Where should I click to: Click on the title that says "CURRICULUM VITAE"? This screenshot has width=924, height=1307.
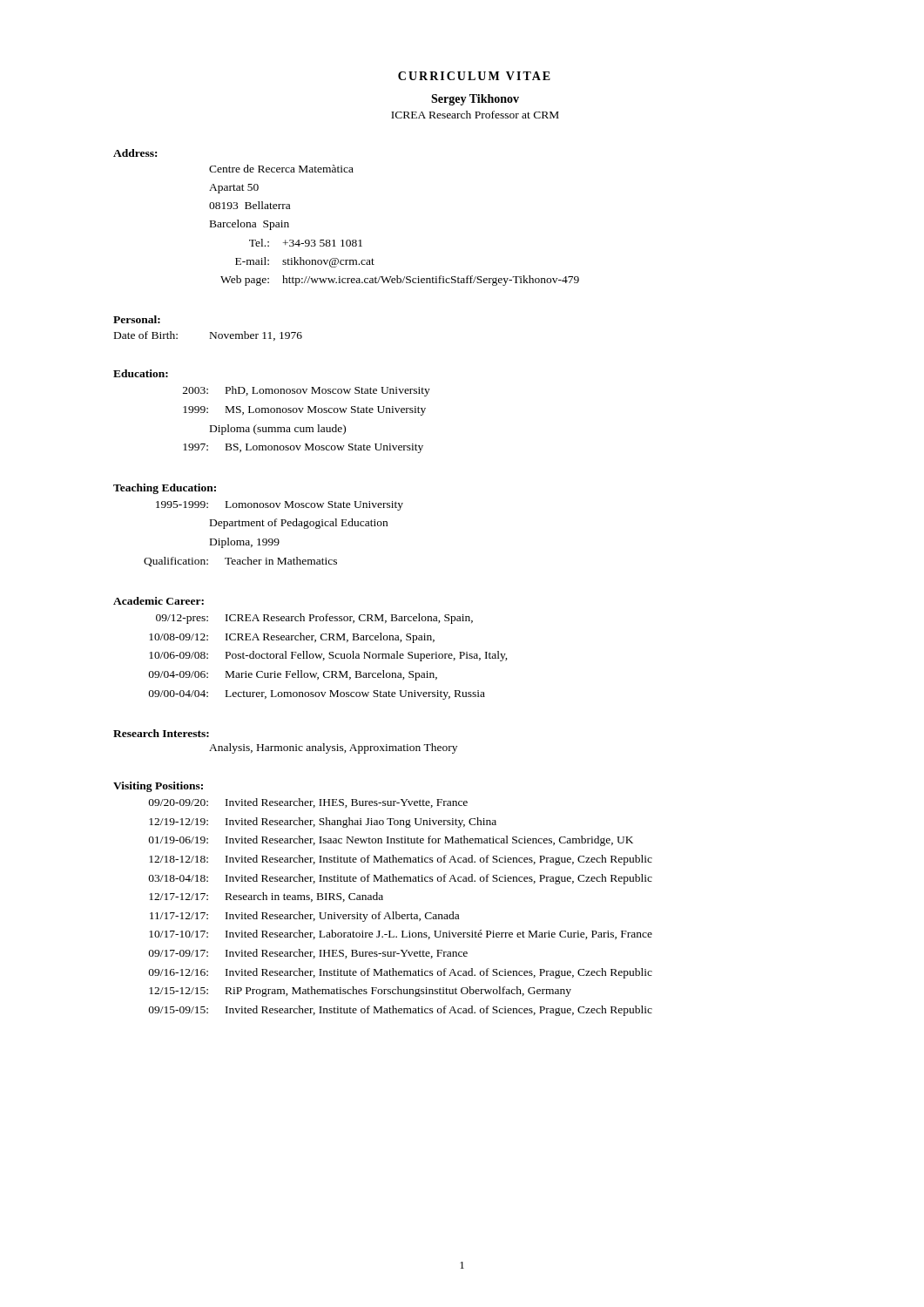[475, 76]
